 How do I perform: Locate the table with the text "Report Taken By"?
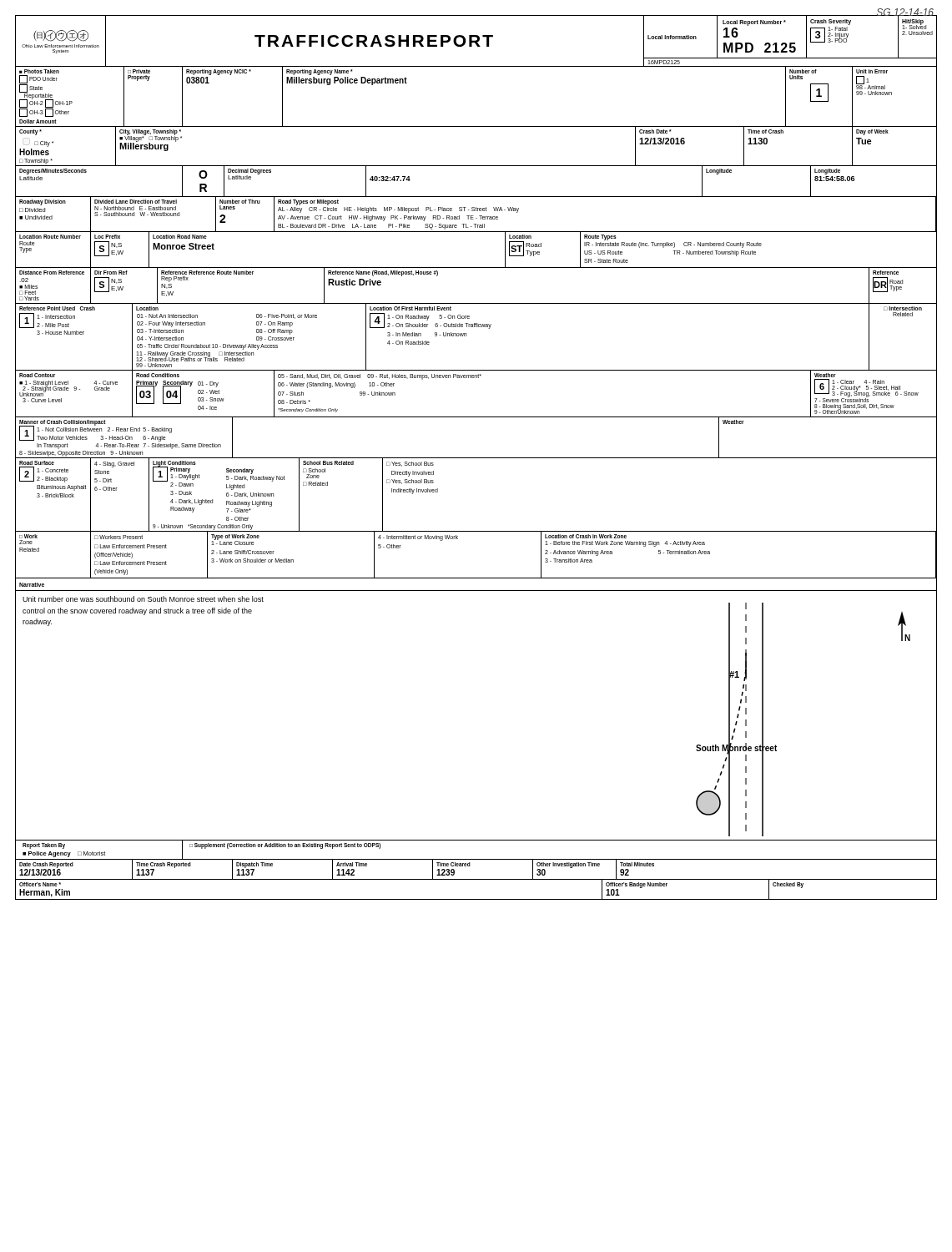coord(476,850)
